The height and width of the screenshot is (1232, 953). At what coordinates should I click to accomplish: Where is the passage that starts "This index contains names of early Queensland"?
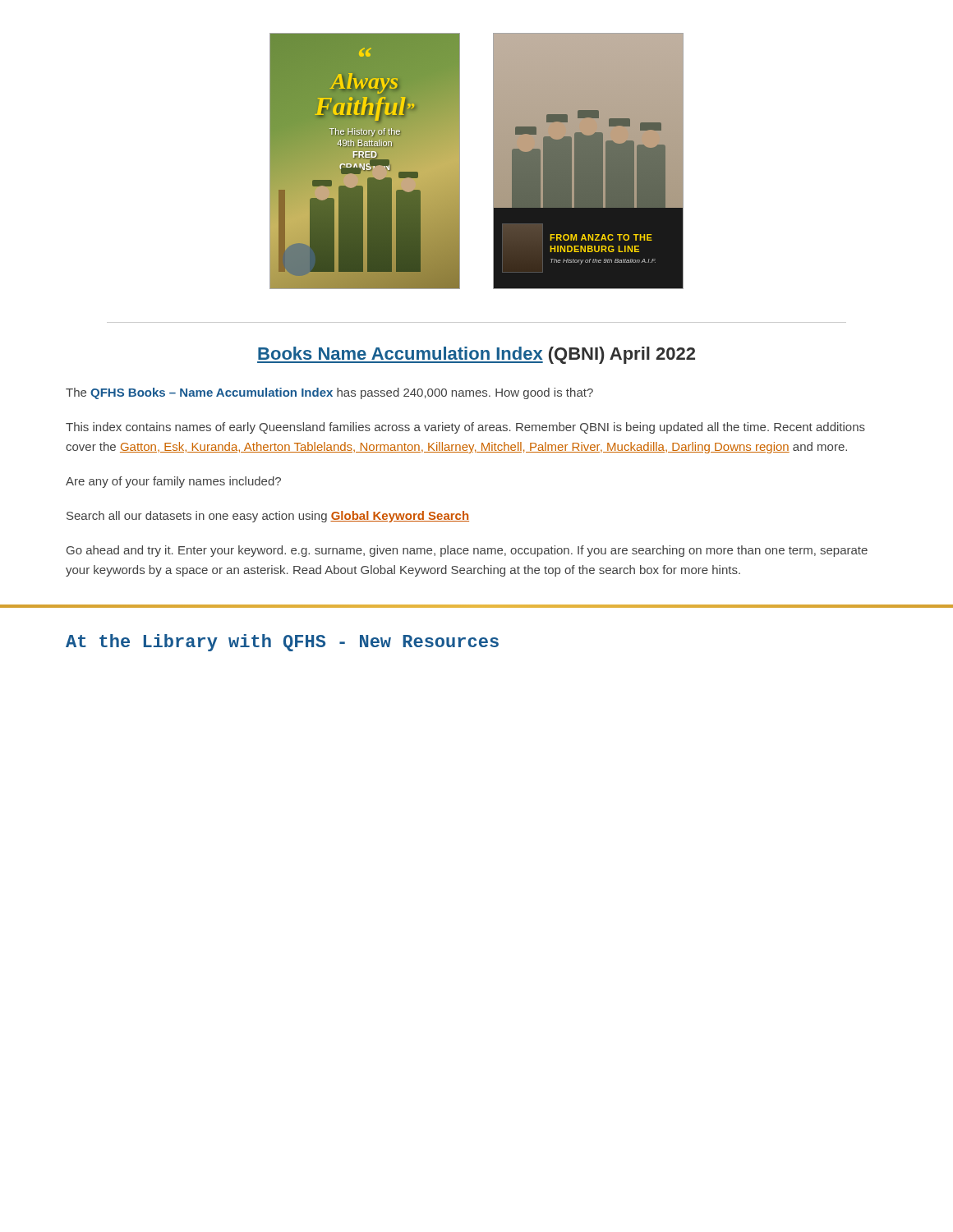click(x=465, y=437)
